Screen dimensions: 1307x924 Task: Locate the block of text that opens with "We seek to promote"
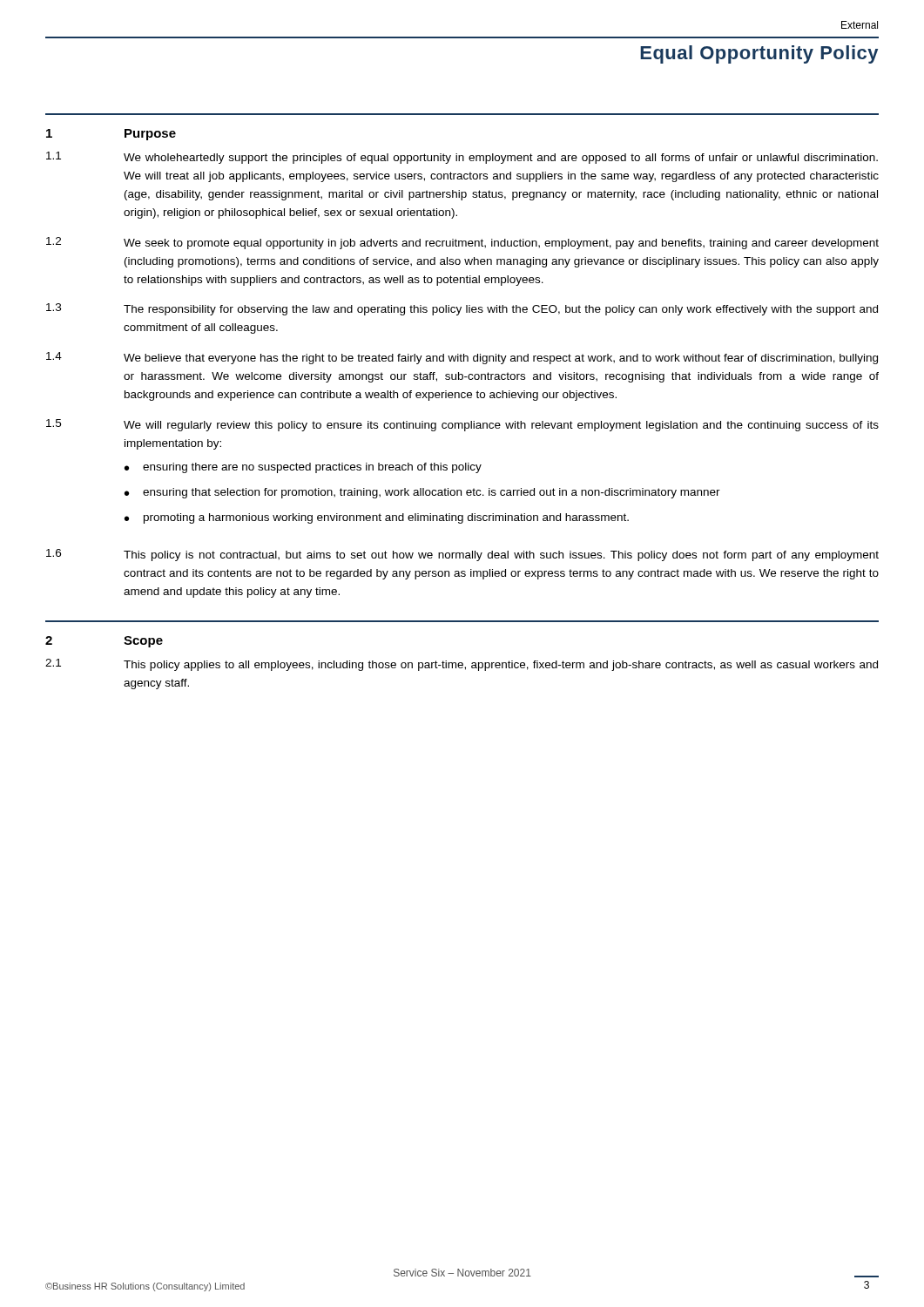[501, 261]
